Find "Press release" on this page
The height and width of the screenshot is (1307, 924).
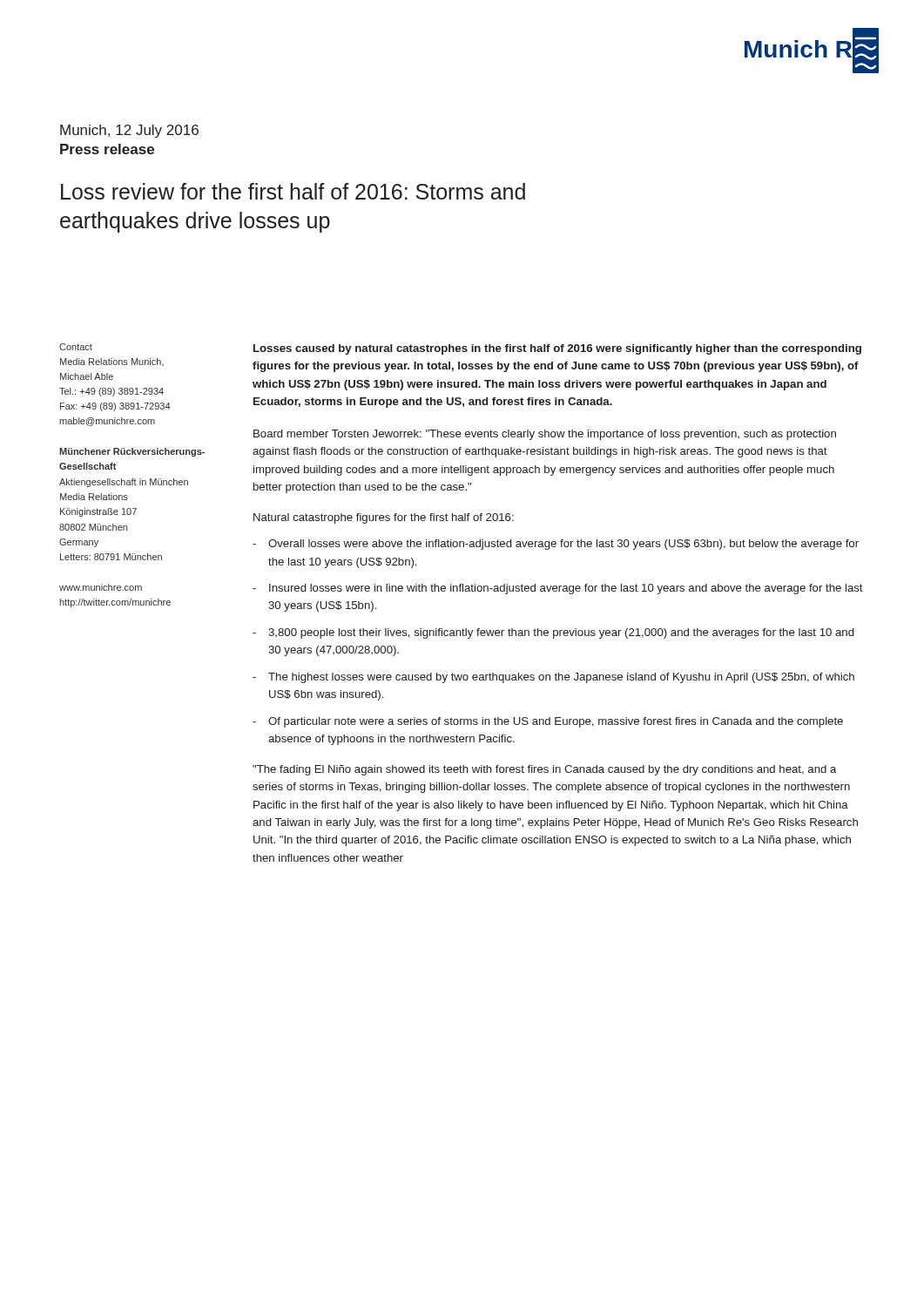tap(107, 149)
